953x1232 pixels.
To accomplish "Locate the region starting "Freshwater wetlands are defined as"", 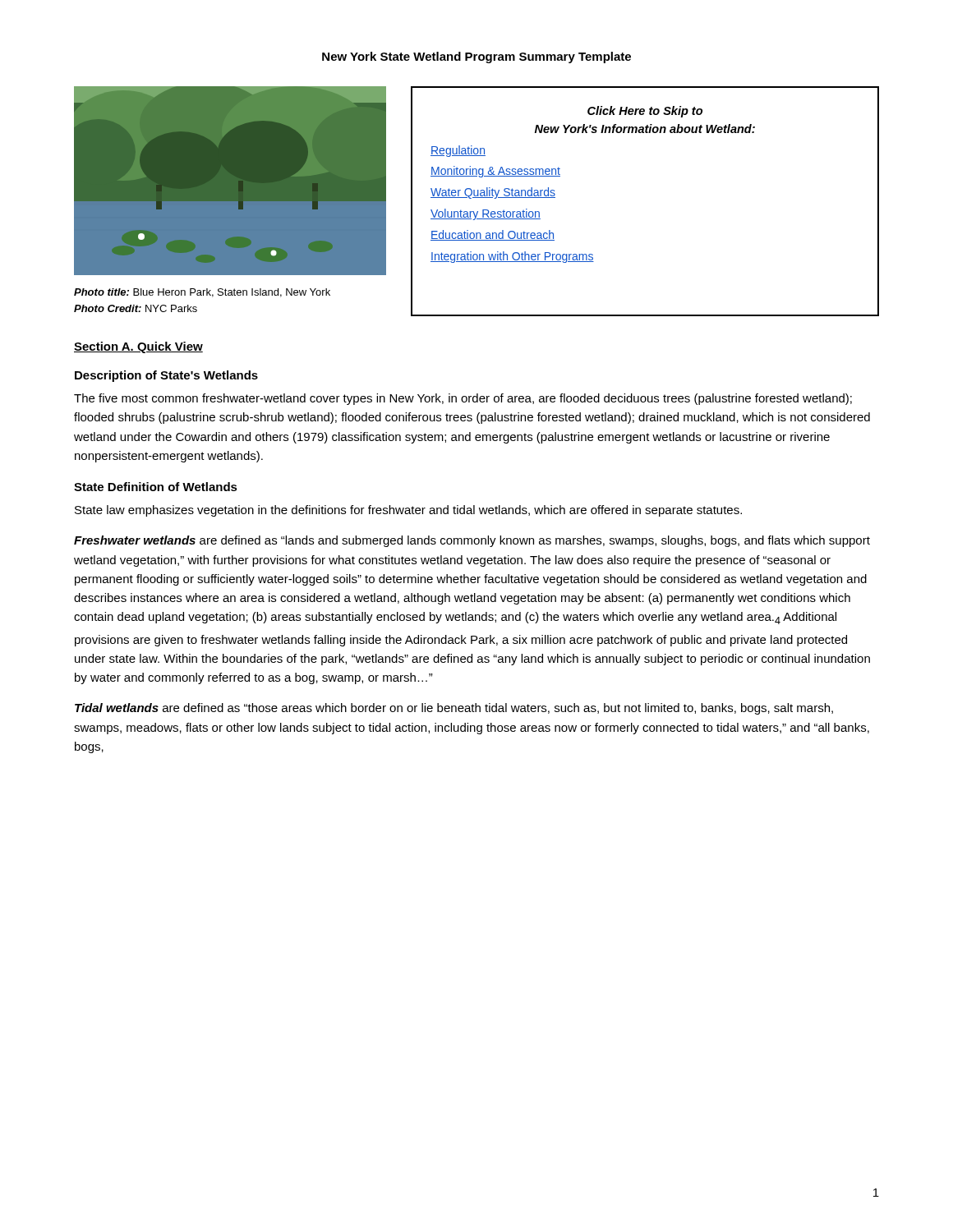I will (x=472, y=609).
